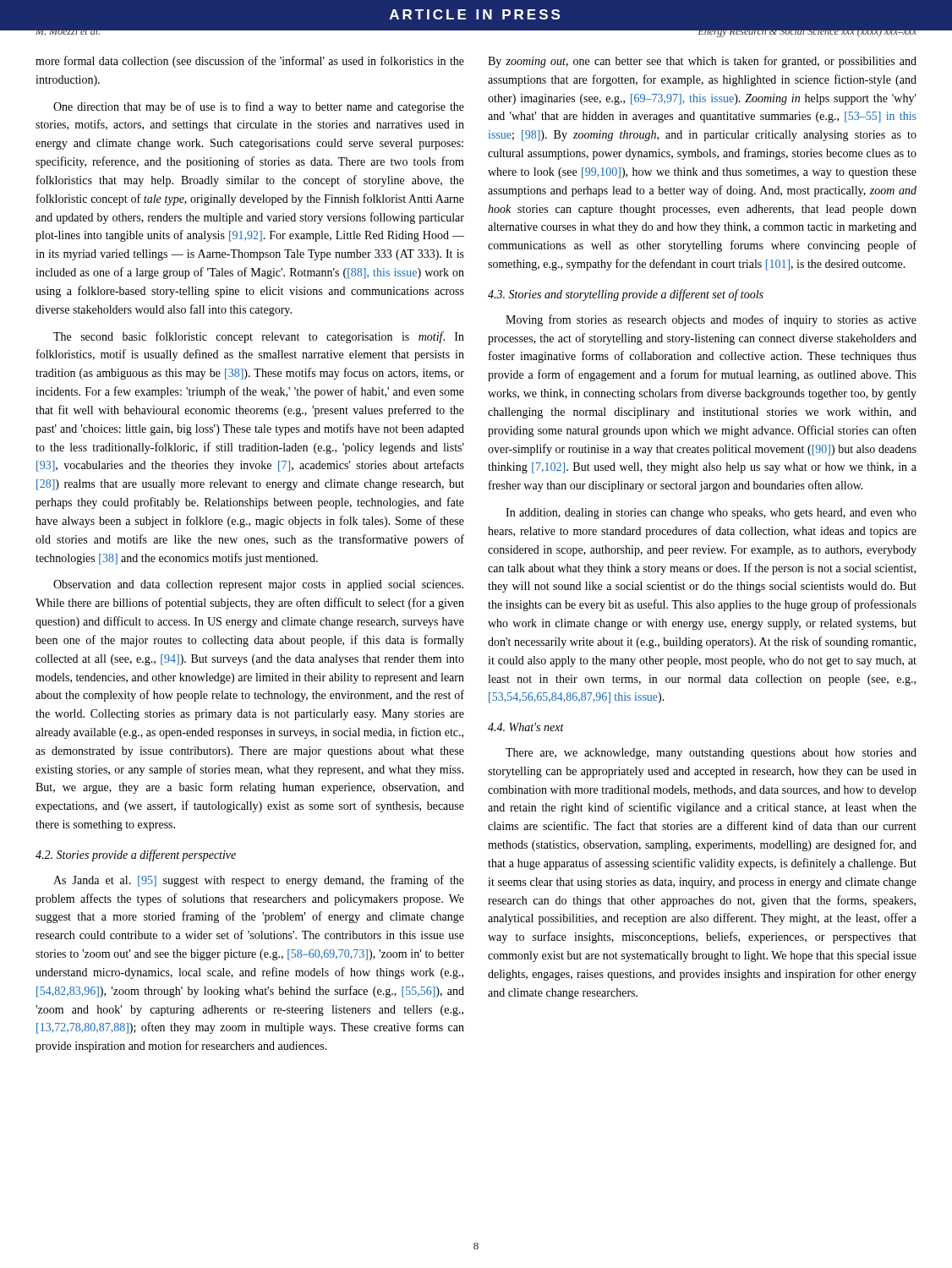Locate the text block that reads "As Janda et al."
Viewport: 952px width, 1268px height.
[x=250, y=964]
